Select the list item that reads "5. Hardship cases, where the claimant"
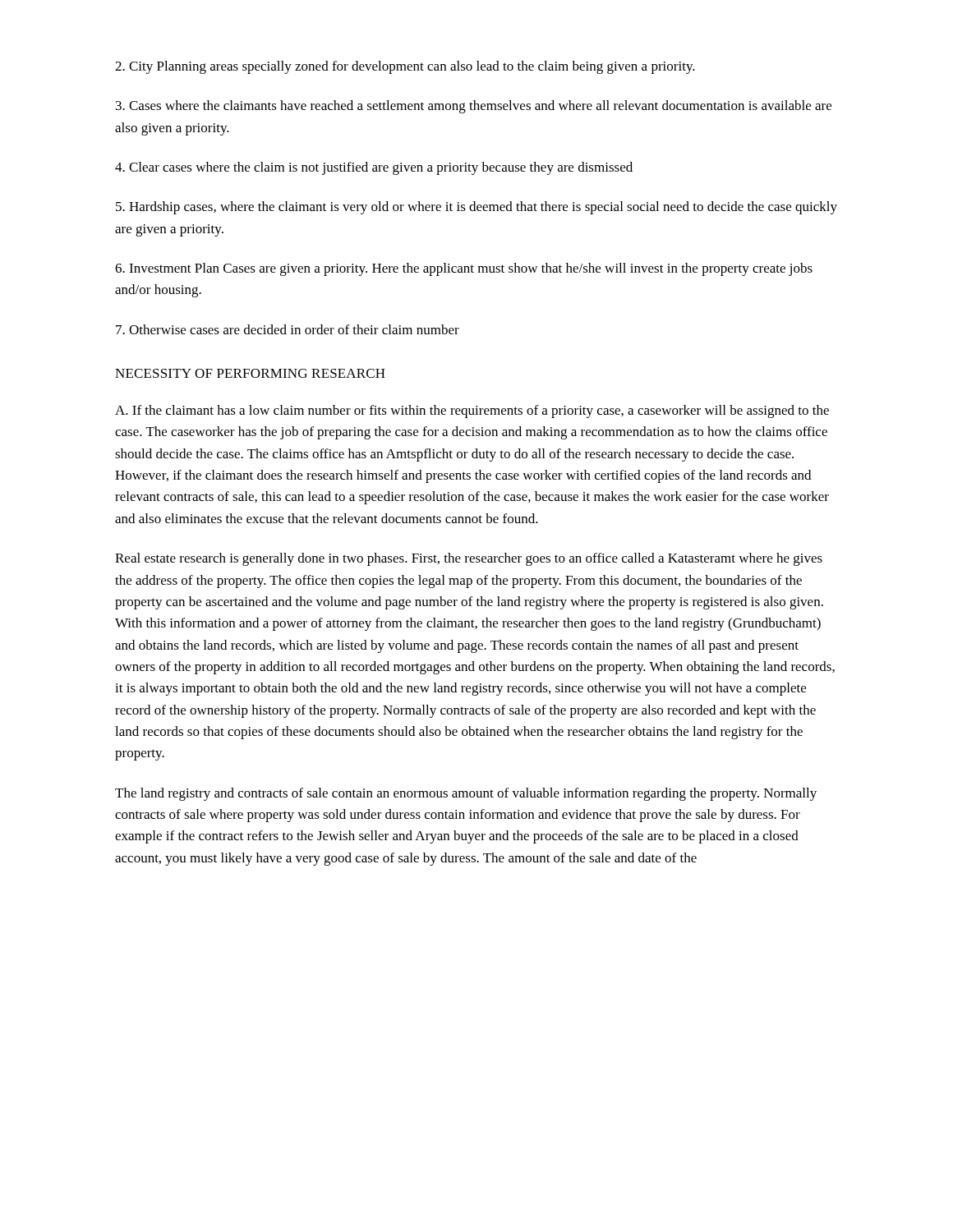 [476, 218]
